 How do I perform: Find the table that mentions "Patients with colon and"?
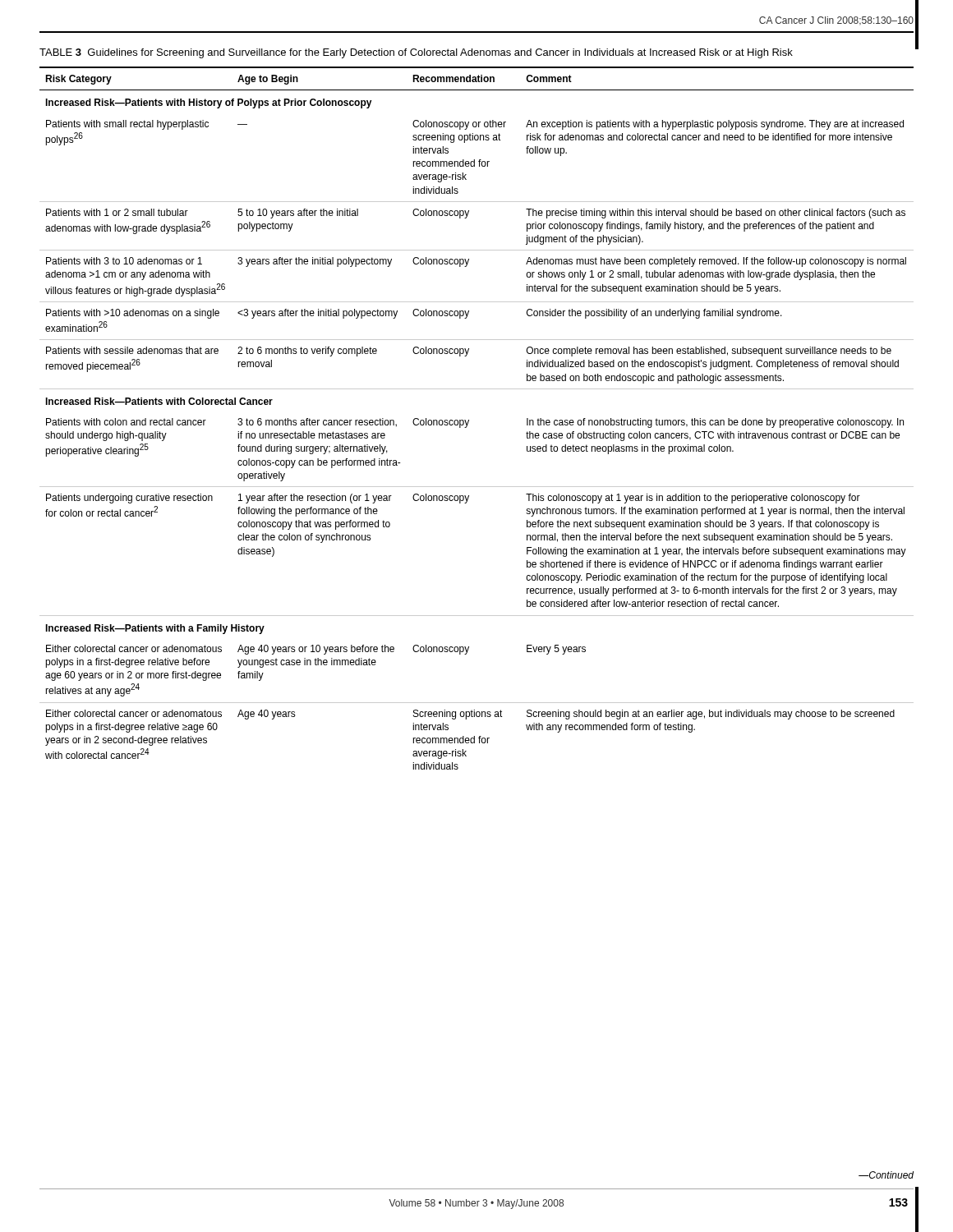pyautogui.click(x=476, y=422)
